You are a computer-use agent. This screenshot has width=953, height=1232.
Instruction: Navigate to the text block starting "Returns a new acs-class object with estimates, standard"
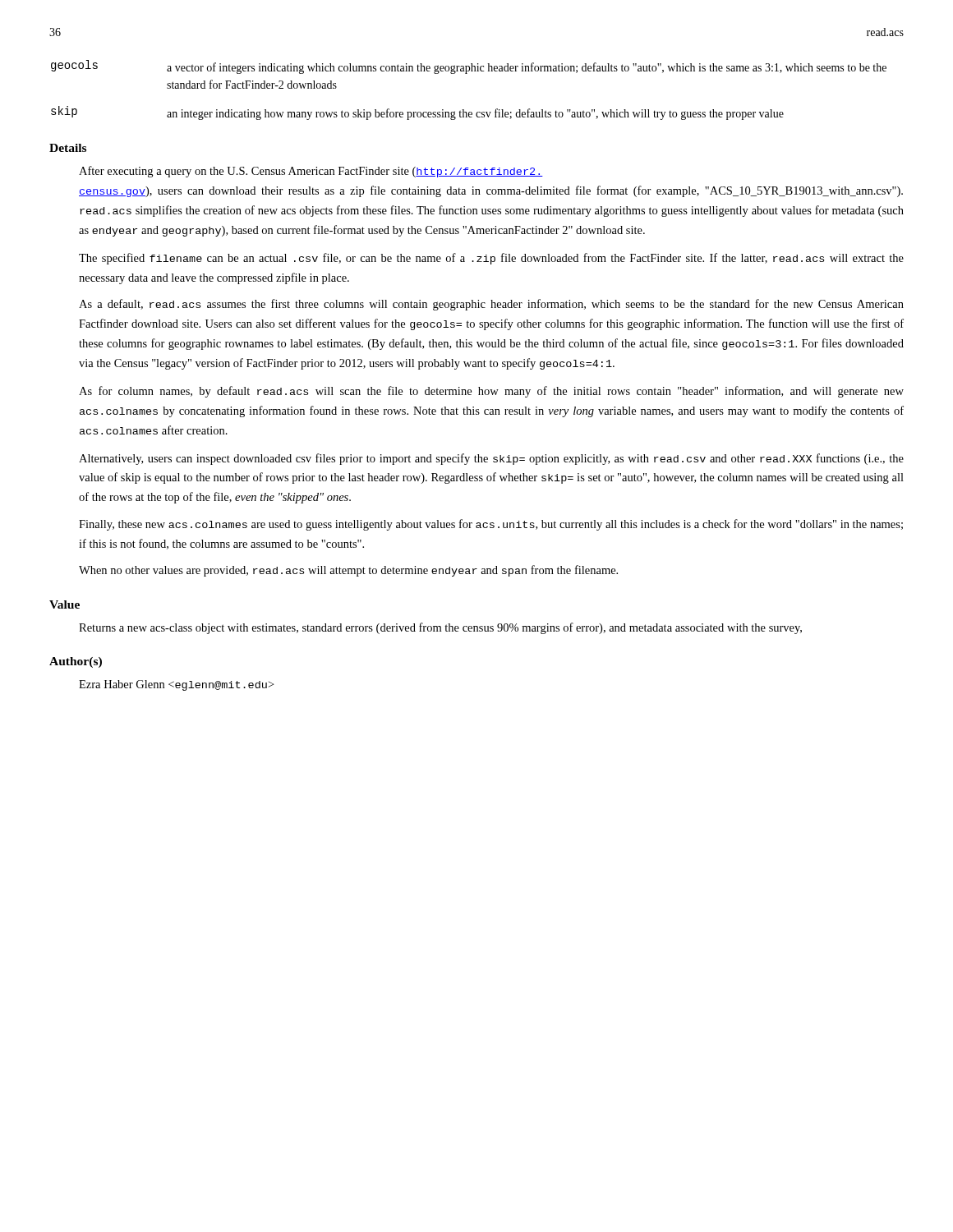pyautogui.click(x=441, y=628)
